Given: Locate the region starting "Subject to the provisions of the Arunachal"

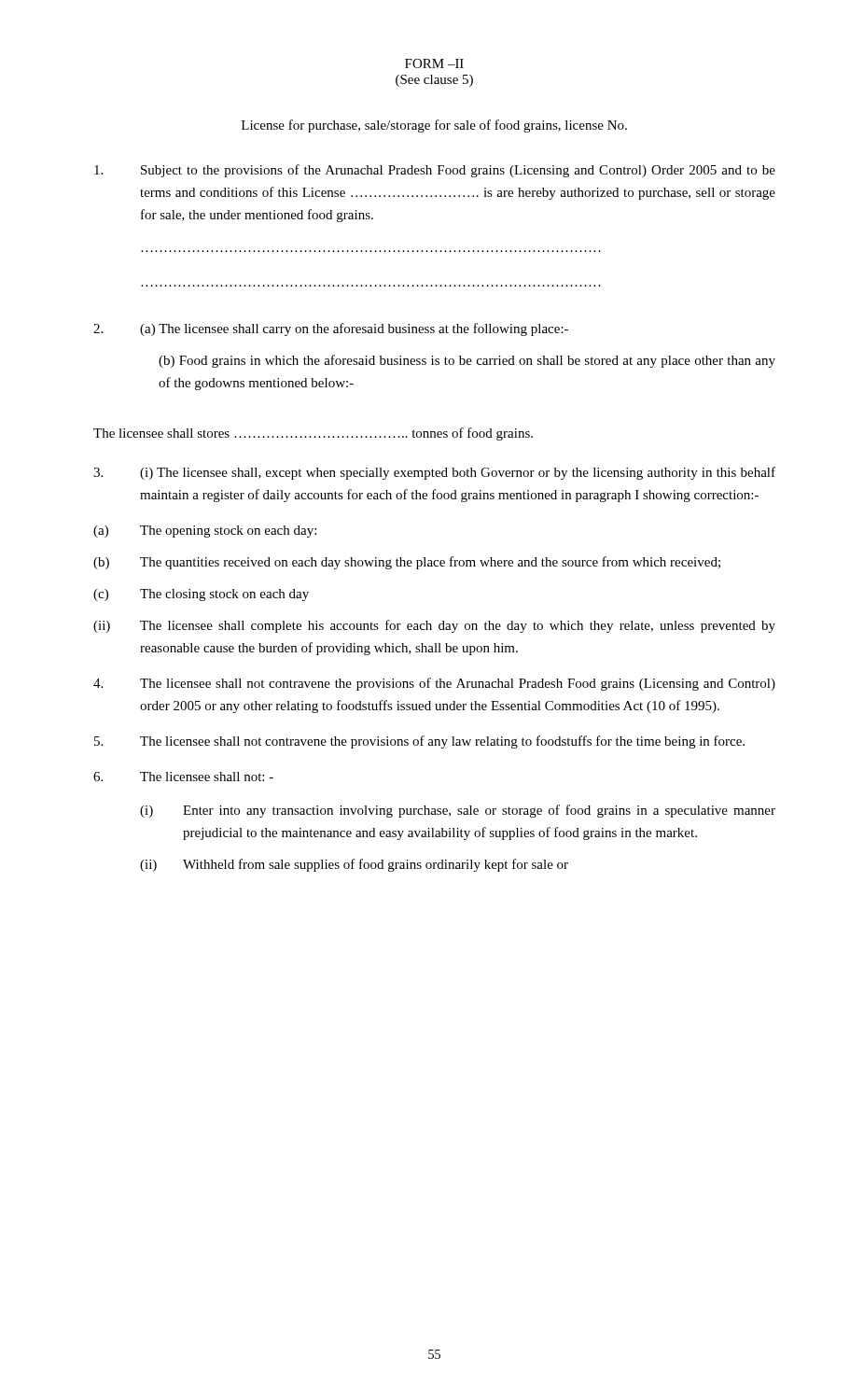Looking at the screenshot, I should tap(435, 171).
